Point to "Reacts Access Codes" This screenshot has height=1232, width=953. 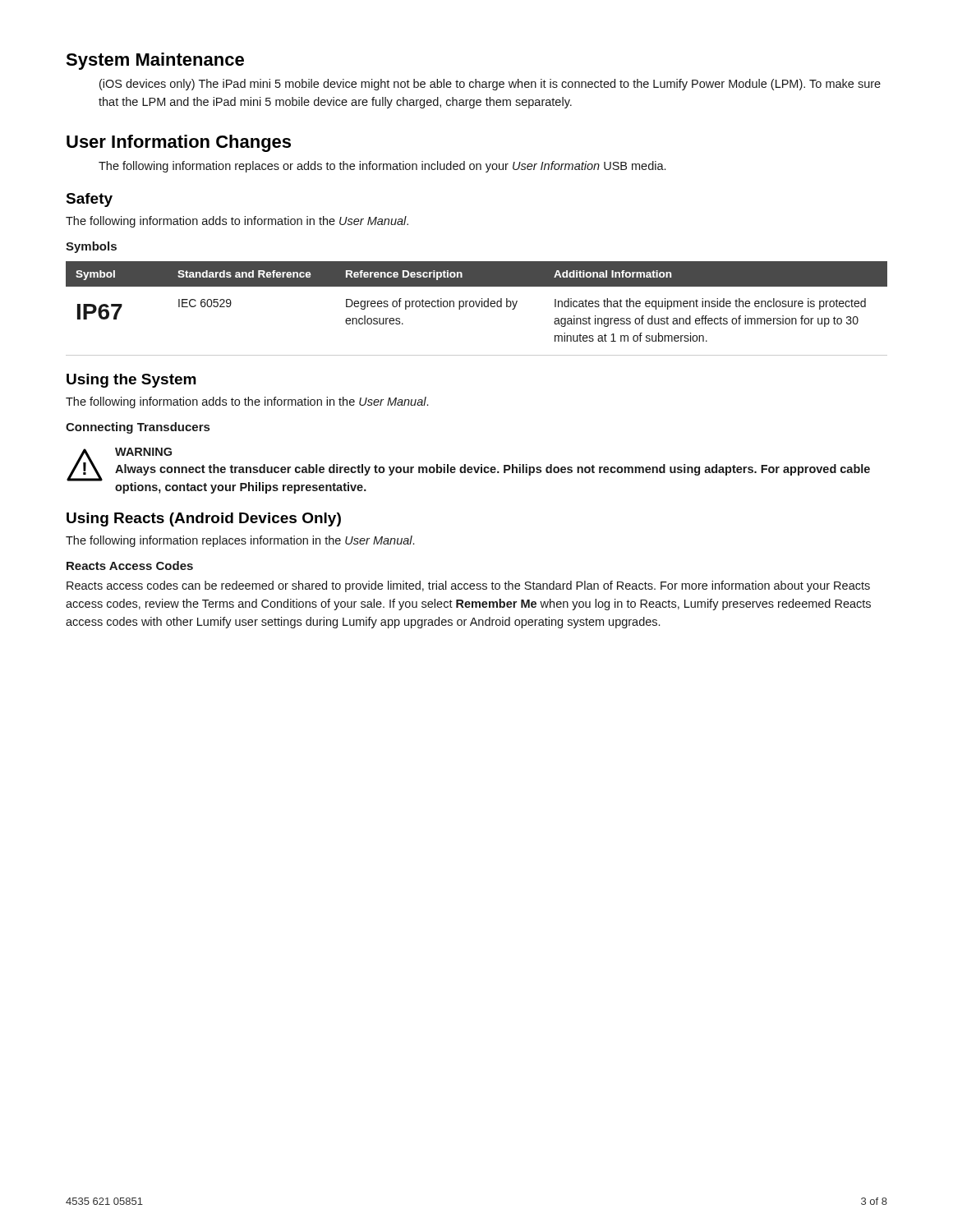[x=130, y=565]
